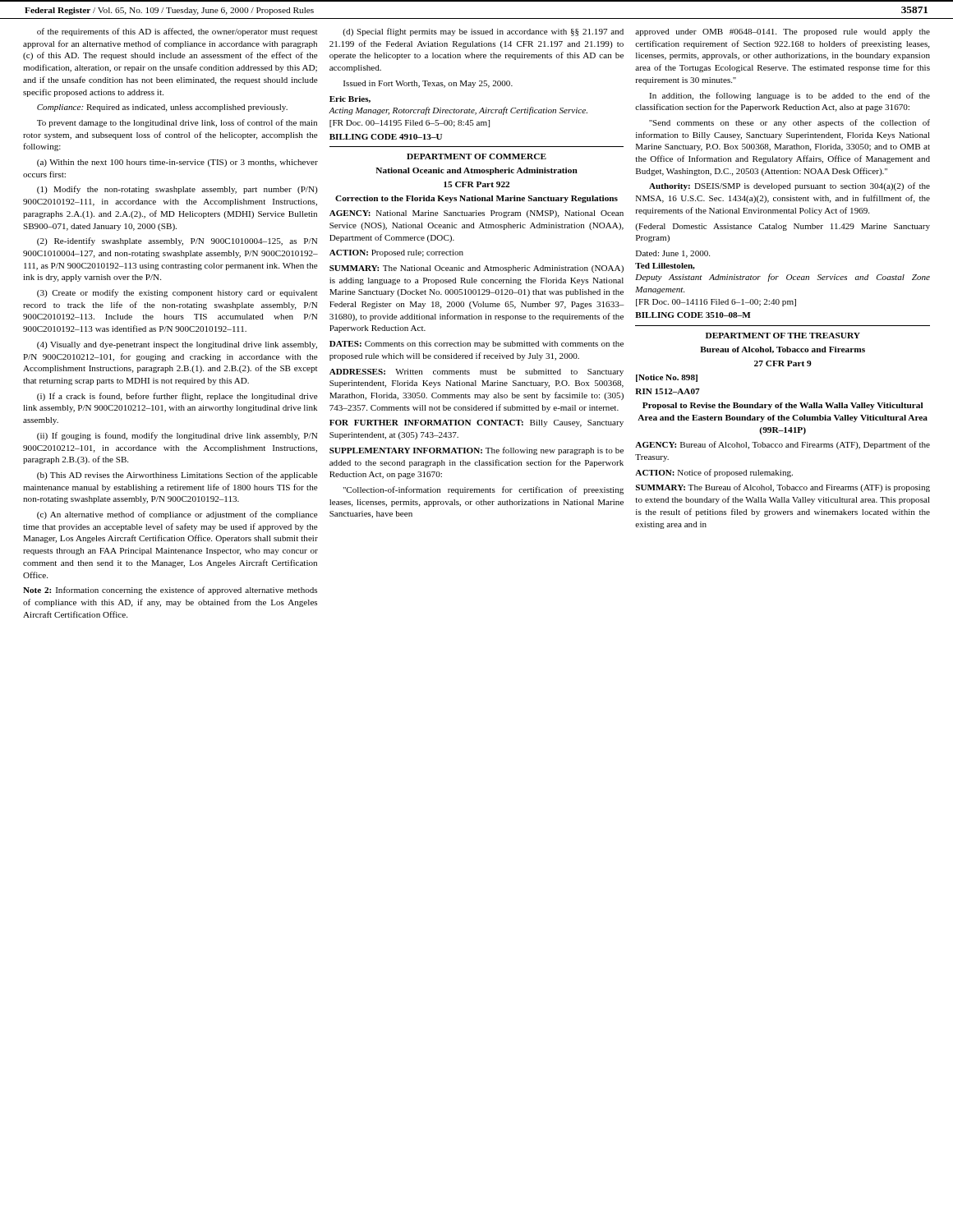Viewport: 953px width, 1232px height.
Task: Point to the block starting "(2) Re-identify swashplate assembly, P/N 900C1010004–125, as P/N"
Action: click(x=170, y=259)
